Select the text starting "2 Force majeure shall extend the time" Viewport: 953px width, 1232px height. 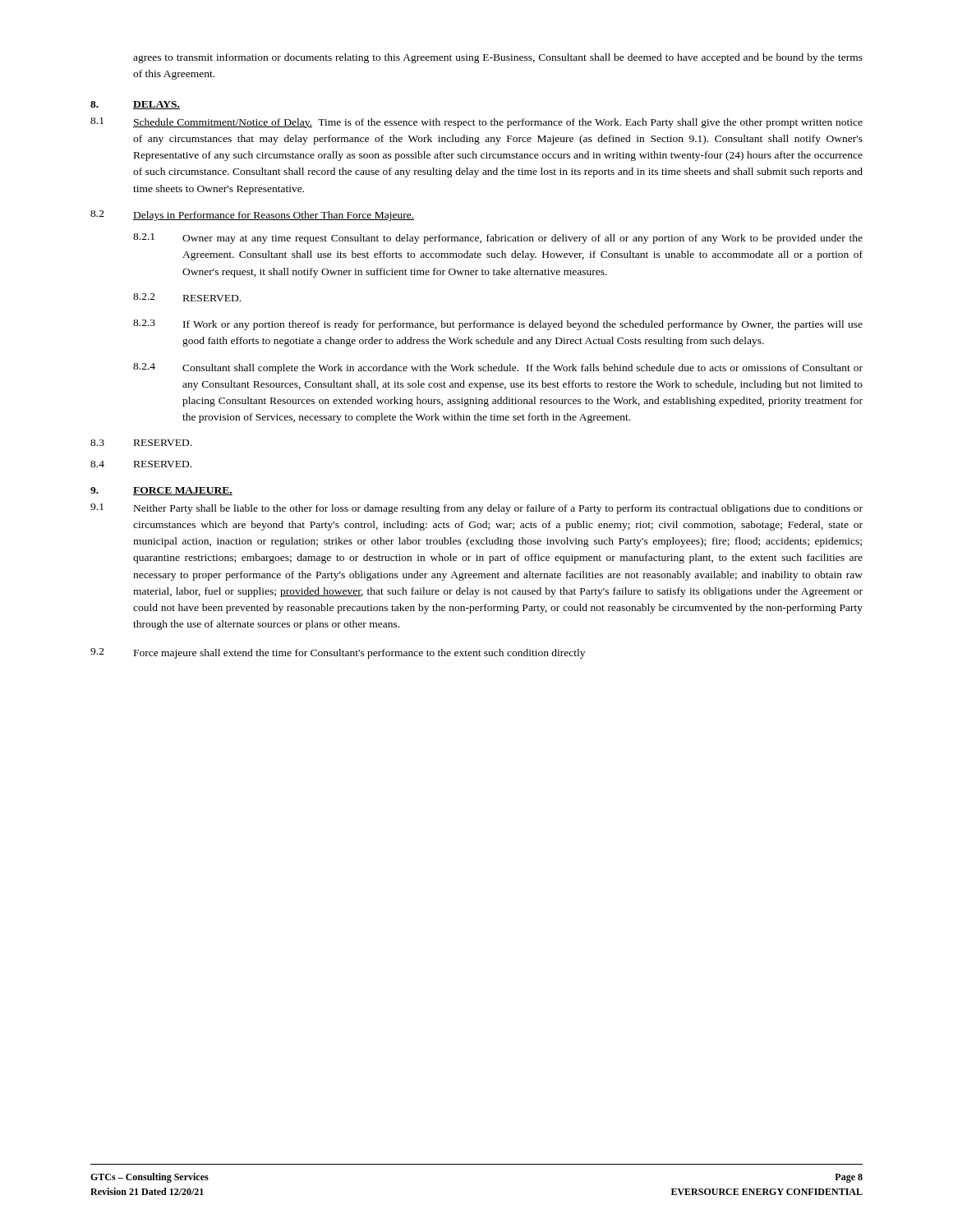point(476,653)
